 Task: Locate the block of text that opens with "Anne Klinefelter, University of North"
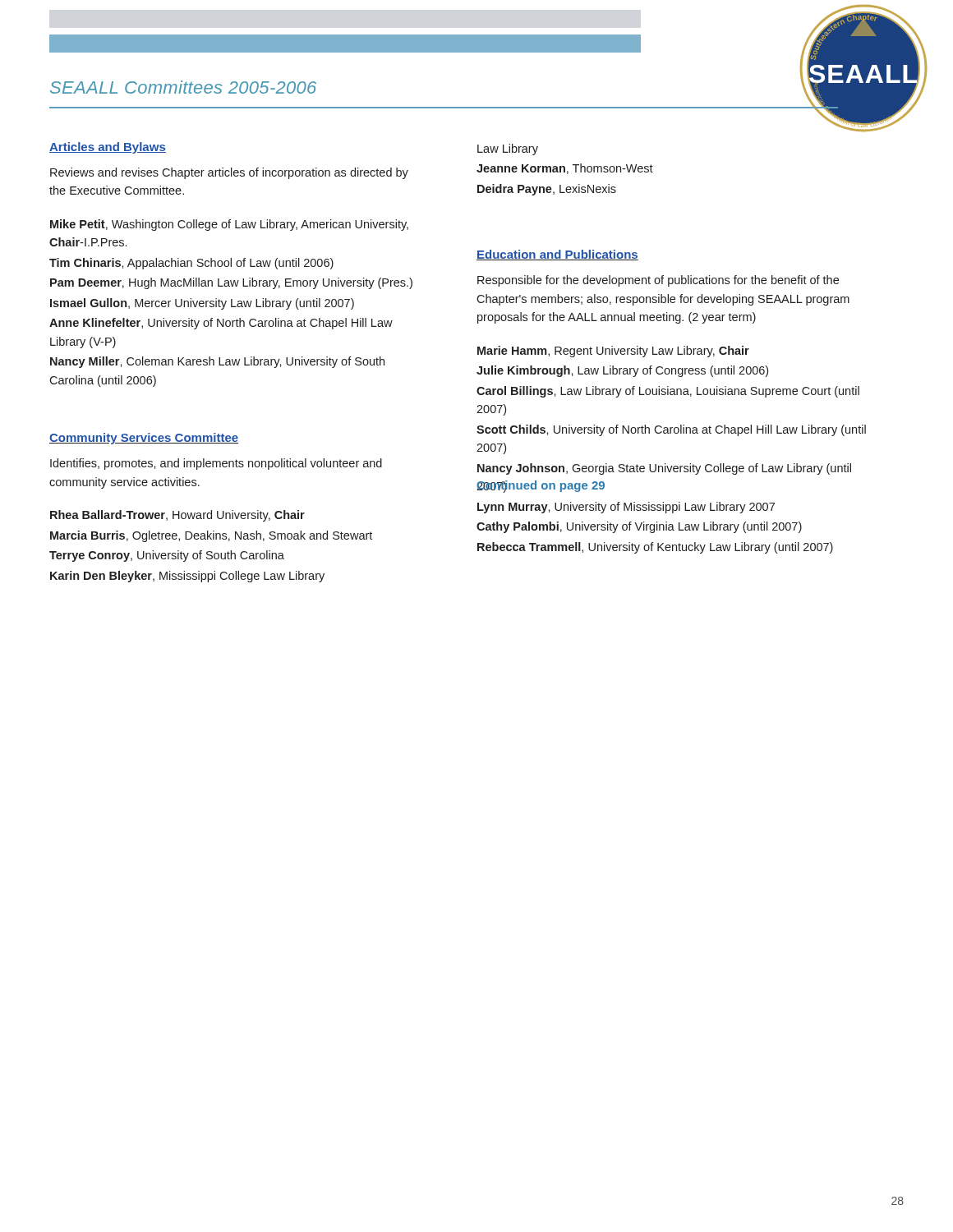click(x=221, y=332)
